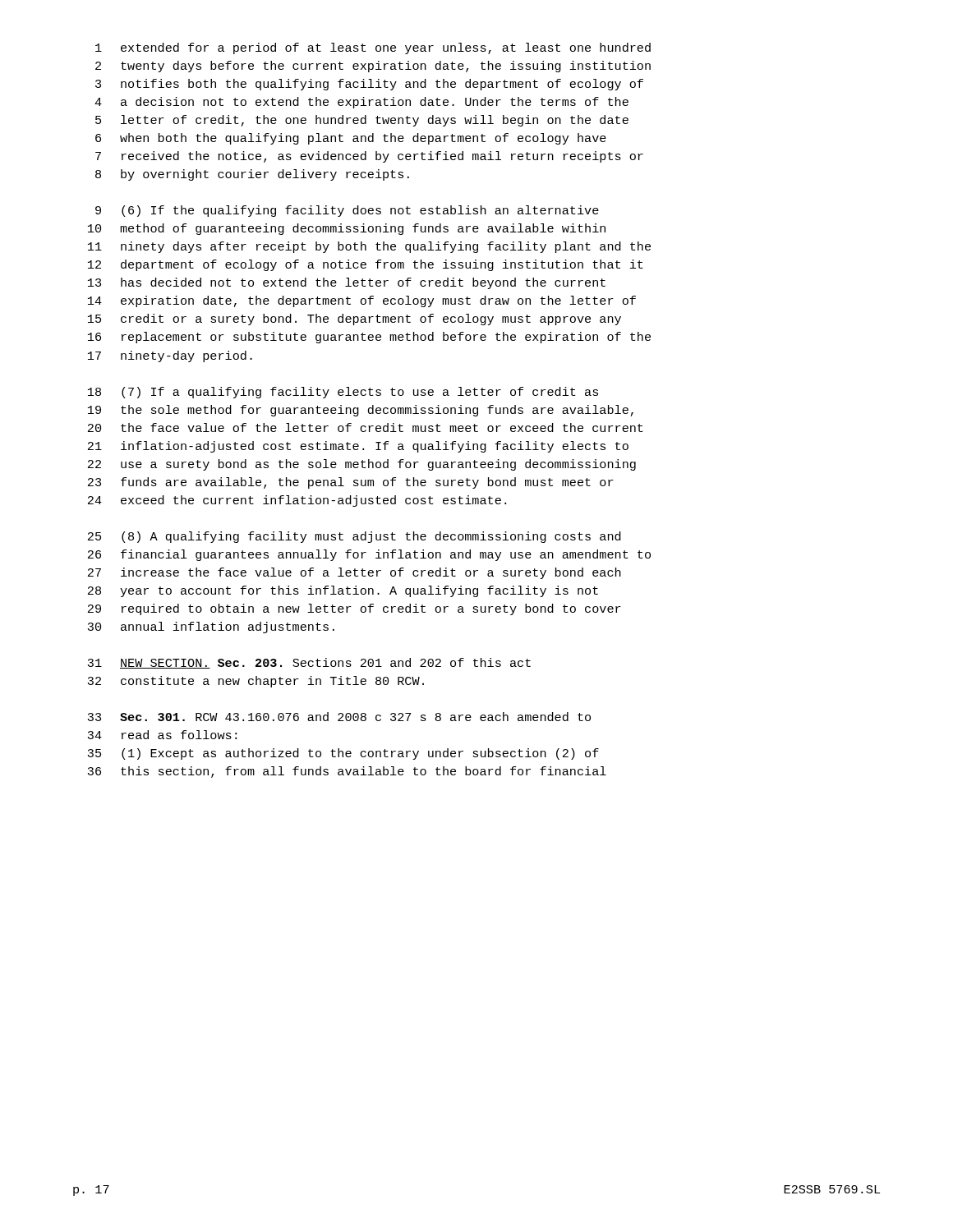Find the block on this page that starts "18 (7) If a qualifying facility"
This screenshot has width=953, height=1232.
pos(476,446)
